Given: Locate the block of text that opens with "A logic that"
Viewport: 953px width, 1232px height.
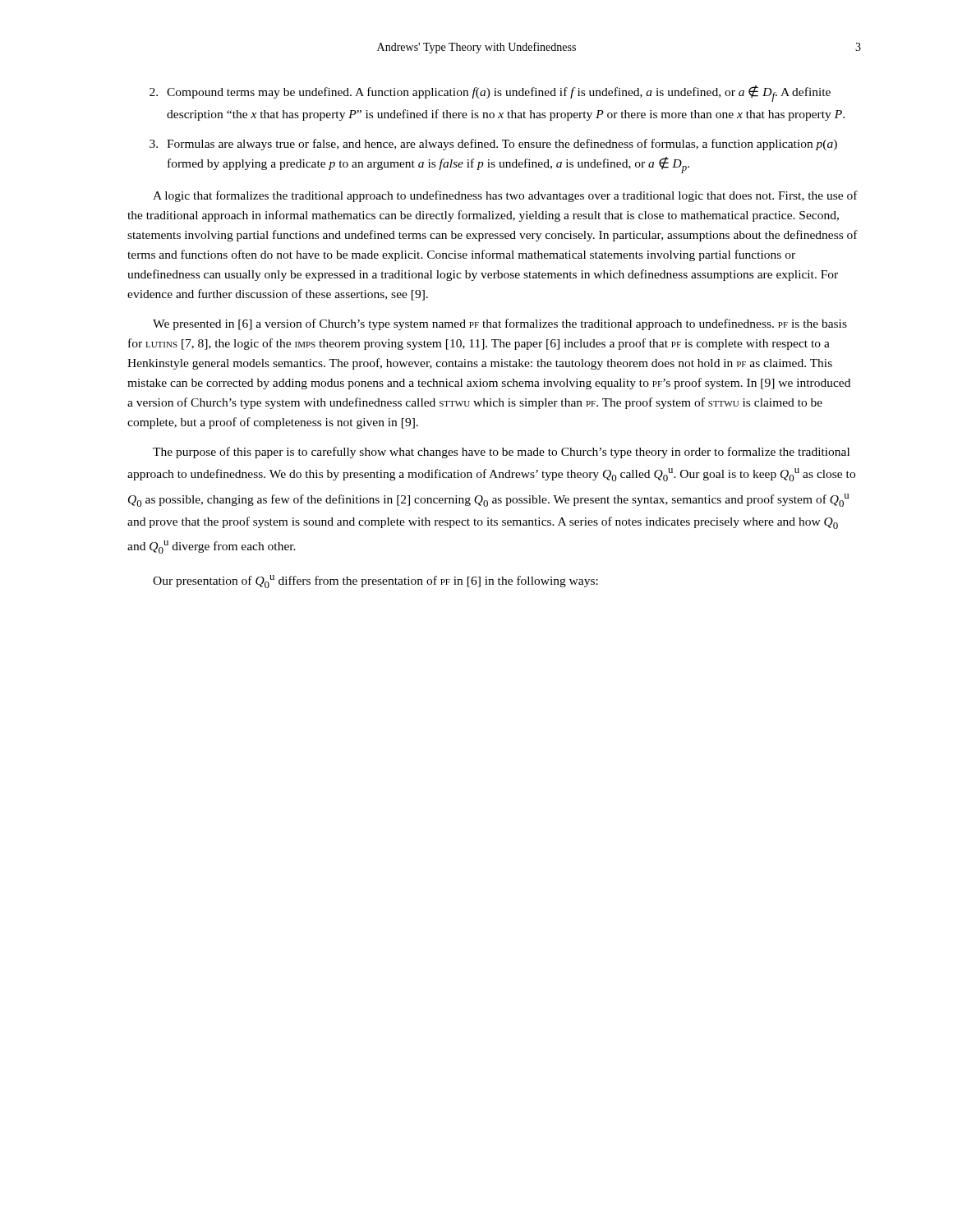Looking at the screenshot, I should 492,245.
